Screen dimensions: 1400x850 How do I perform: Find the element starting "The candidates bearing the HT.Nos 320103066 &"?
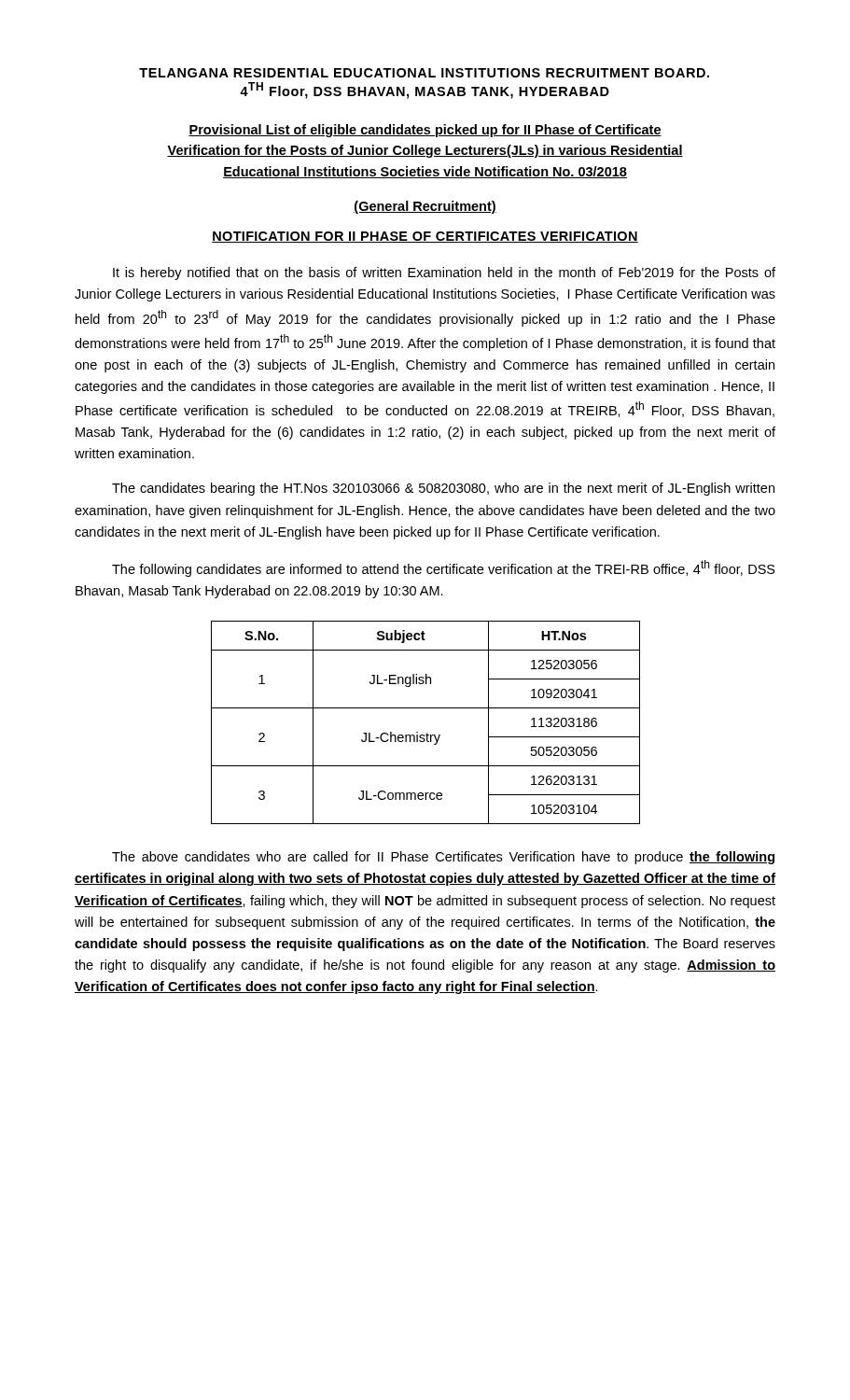[x=425, y=510]
